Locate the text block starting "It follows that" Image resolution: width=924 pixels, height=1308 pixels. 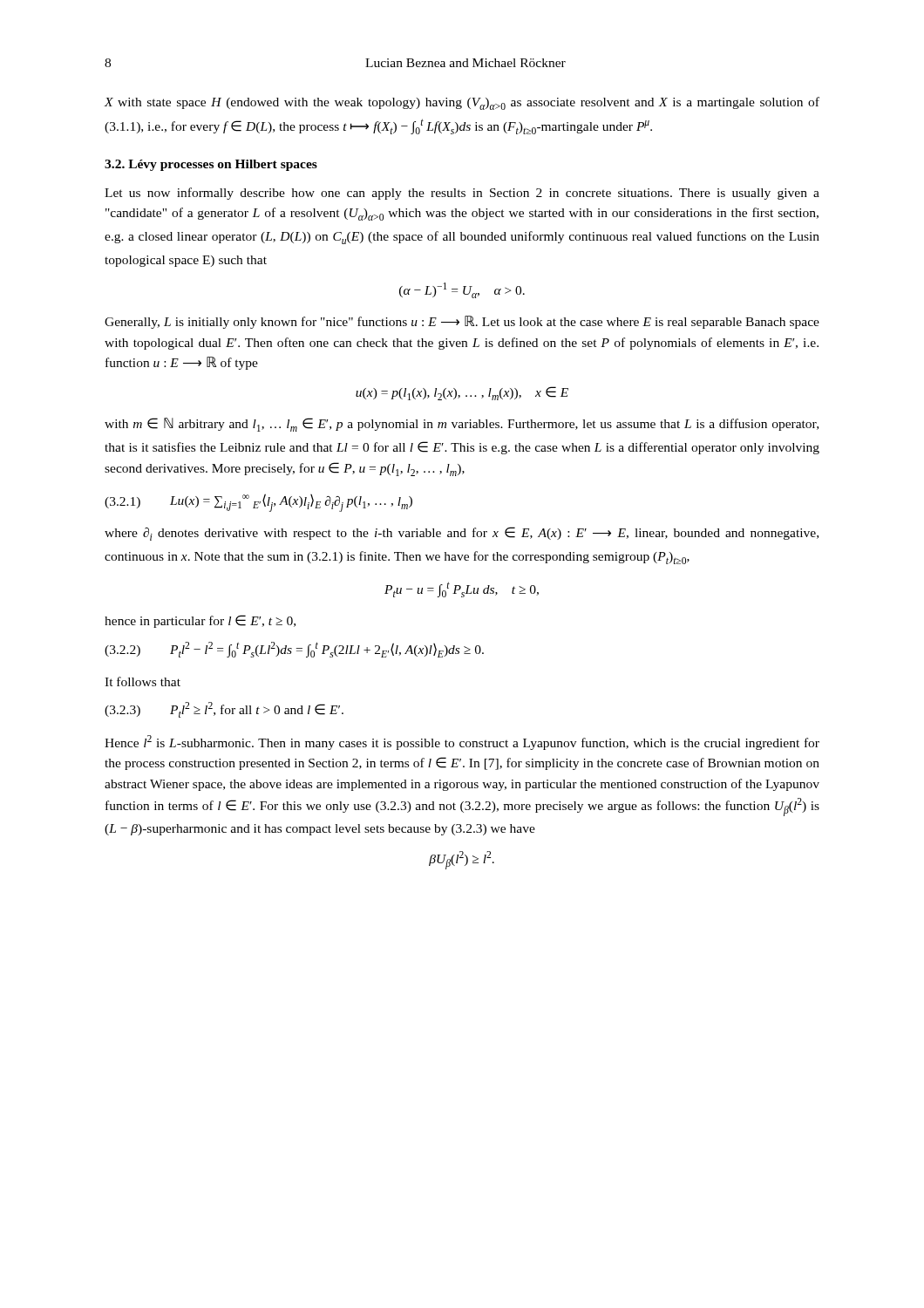point(143,681)
